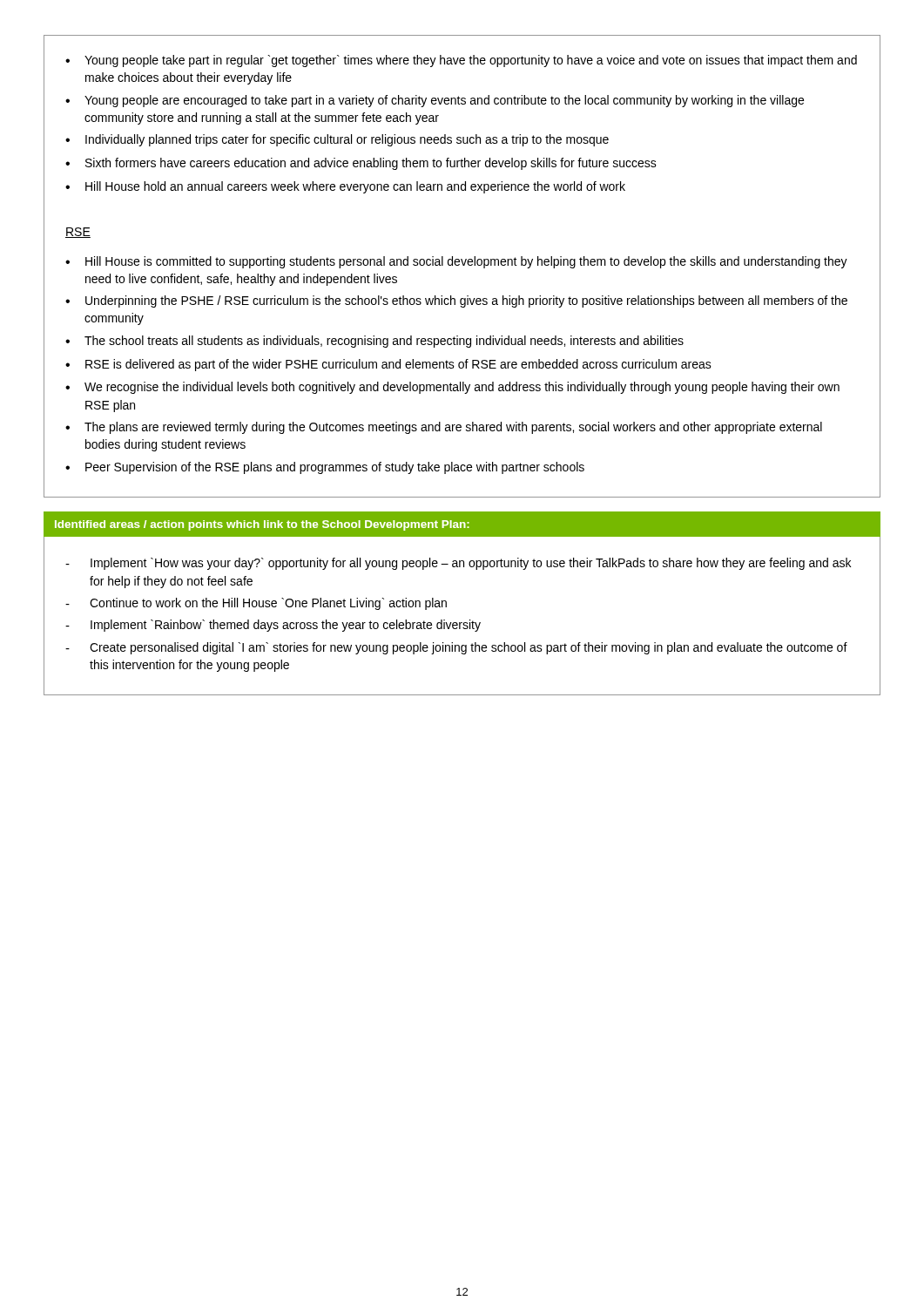924x1307 pixels.
Task: Select the text starting "• Underpinning the PSHE / RSE curriculum"
Action: [462, 310]
